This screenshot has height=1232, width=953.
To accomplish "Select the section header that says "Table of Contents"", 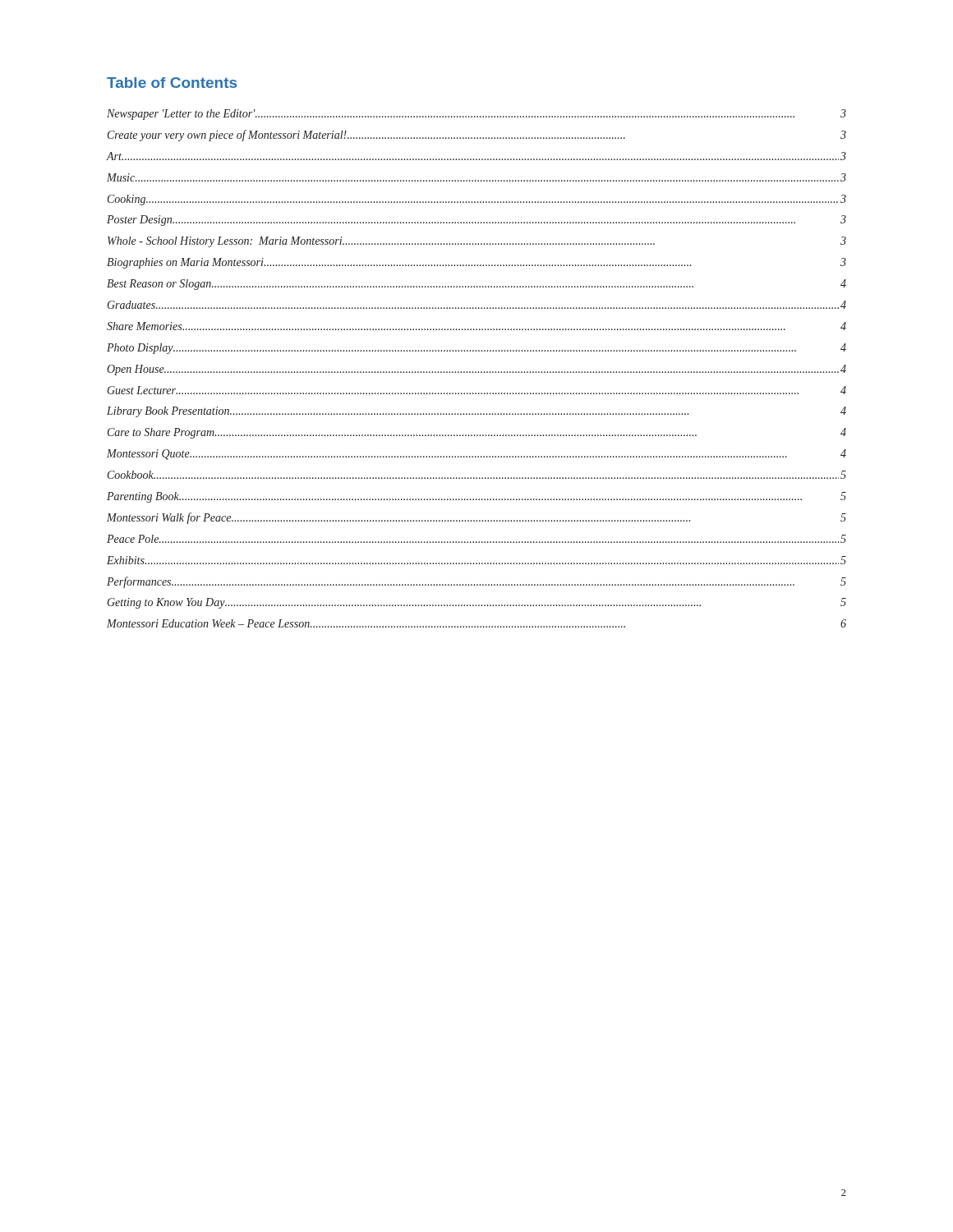I will pyautogui.click(x=172, y=83).
